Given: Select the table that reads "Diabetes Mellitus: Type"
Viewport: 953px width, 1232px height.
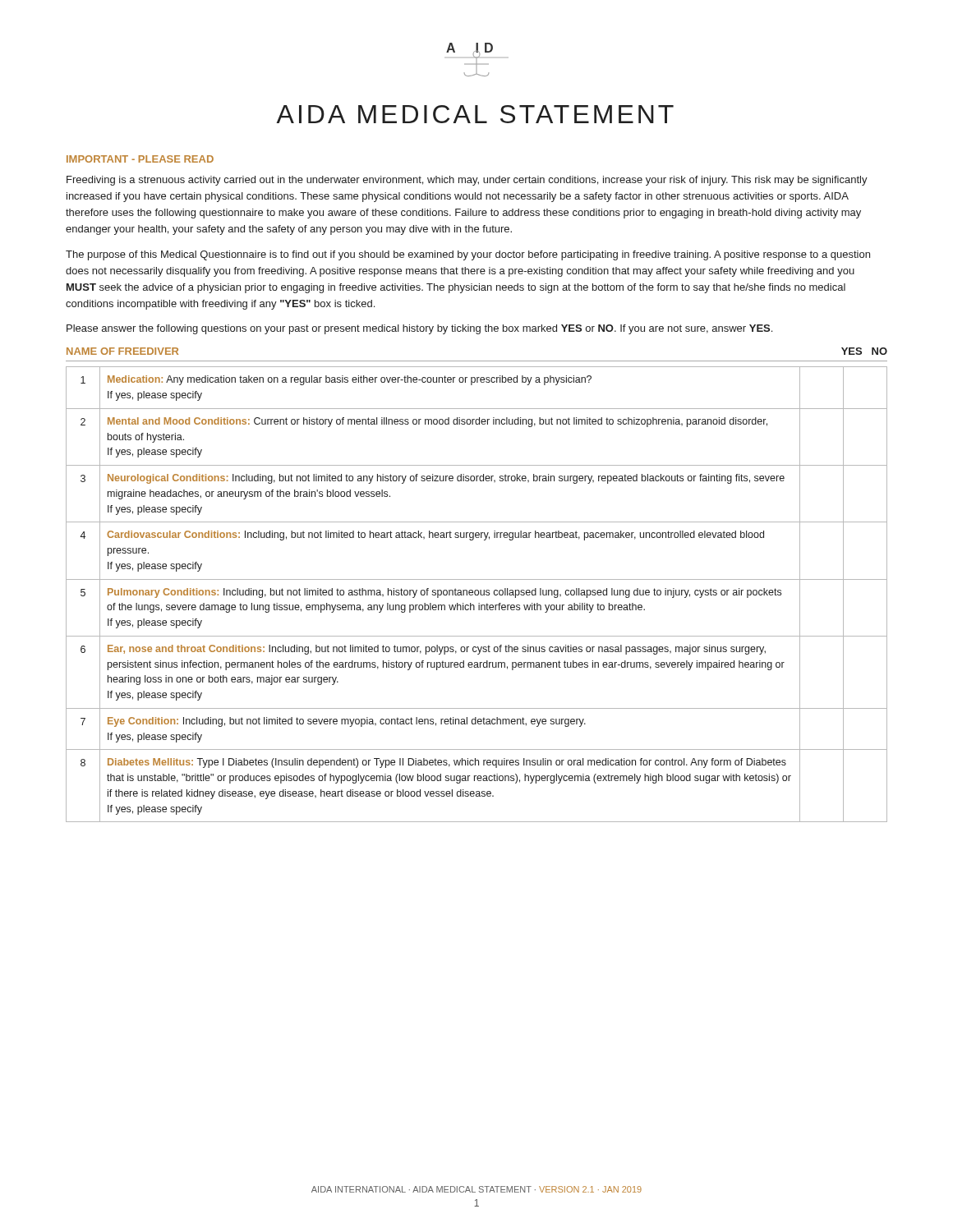Looking at the screenshot, I should pyautogui.click(x=476, y=594).
